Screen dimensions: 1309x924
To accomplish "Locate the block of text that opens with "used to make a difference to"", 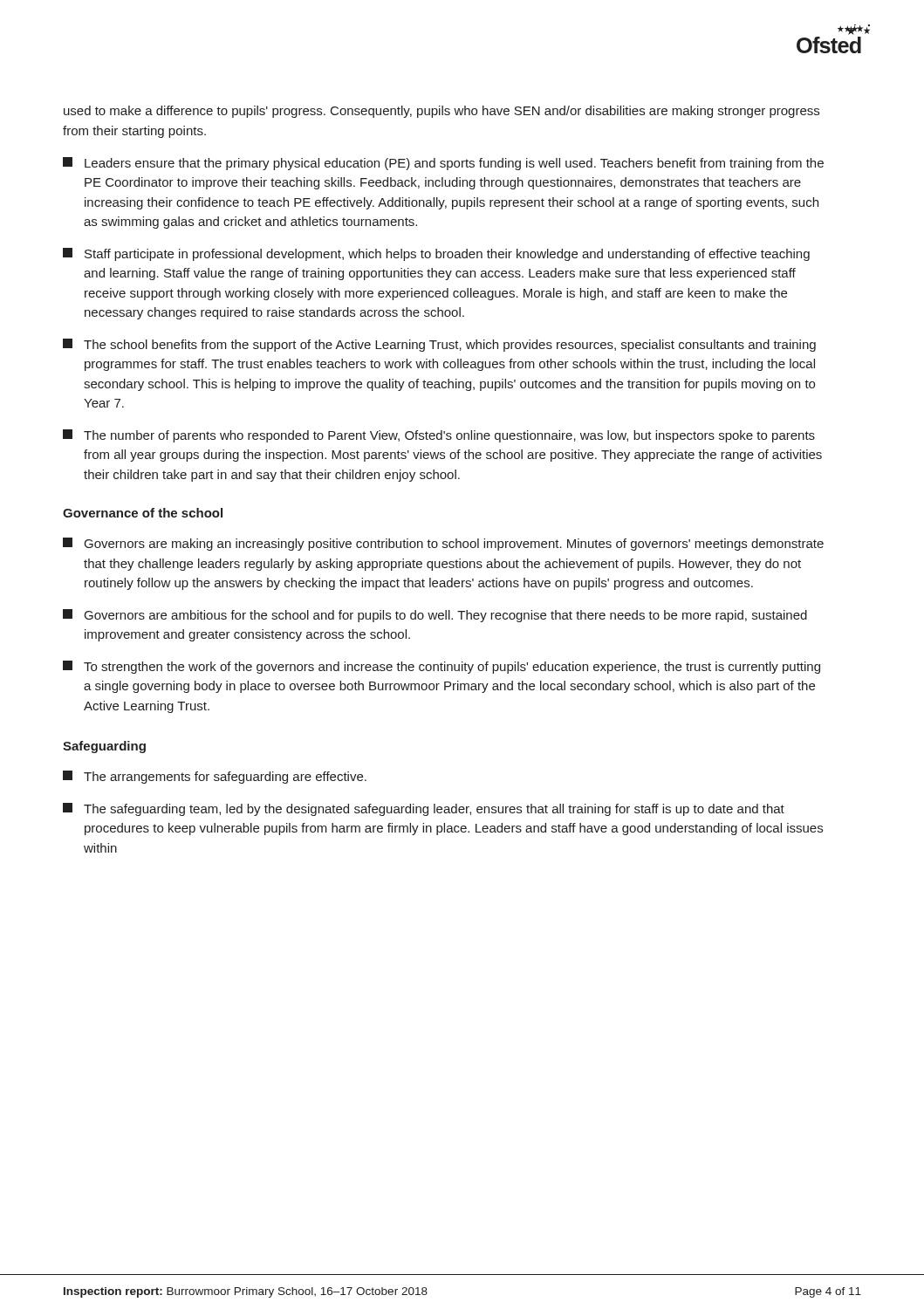I will 441,121.
